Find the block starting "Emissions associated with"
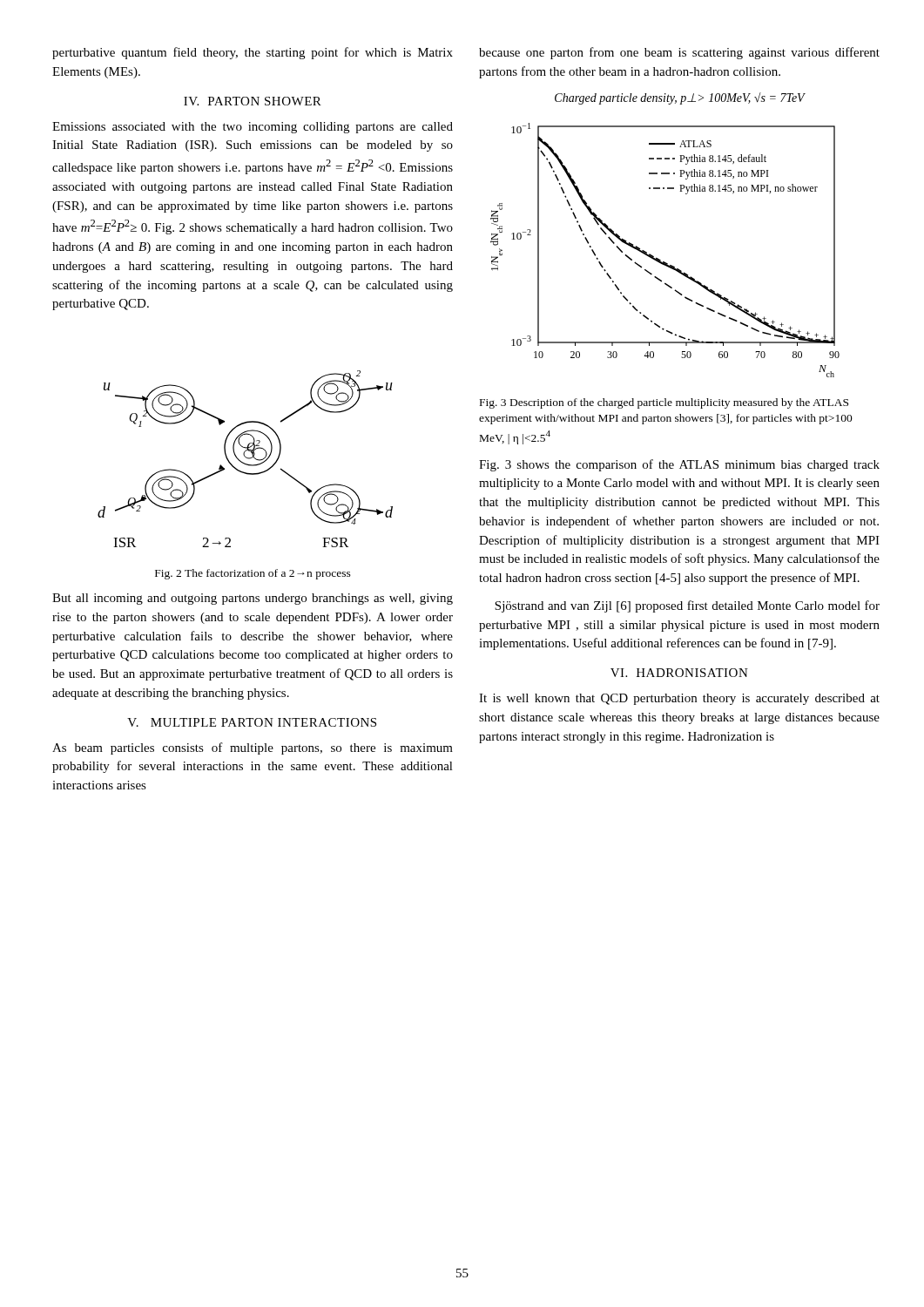Viewport: 924px width, 1307px height. 253,215
